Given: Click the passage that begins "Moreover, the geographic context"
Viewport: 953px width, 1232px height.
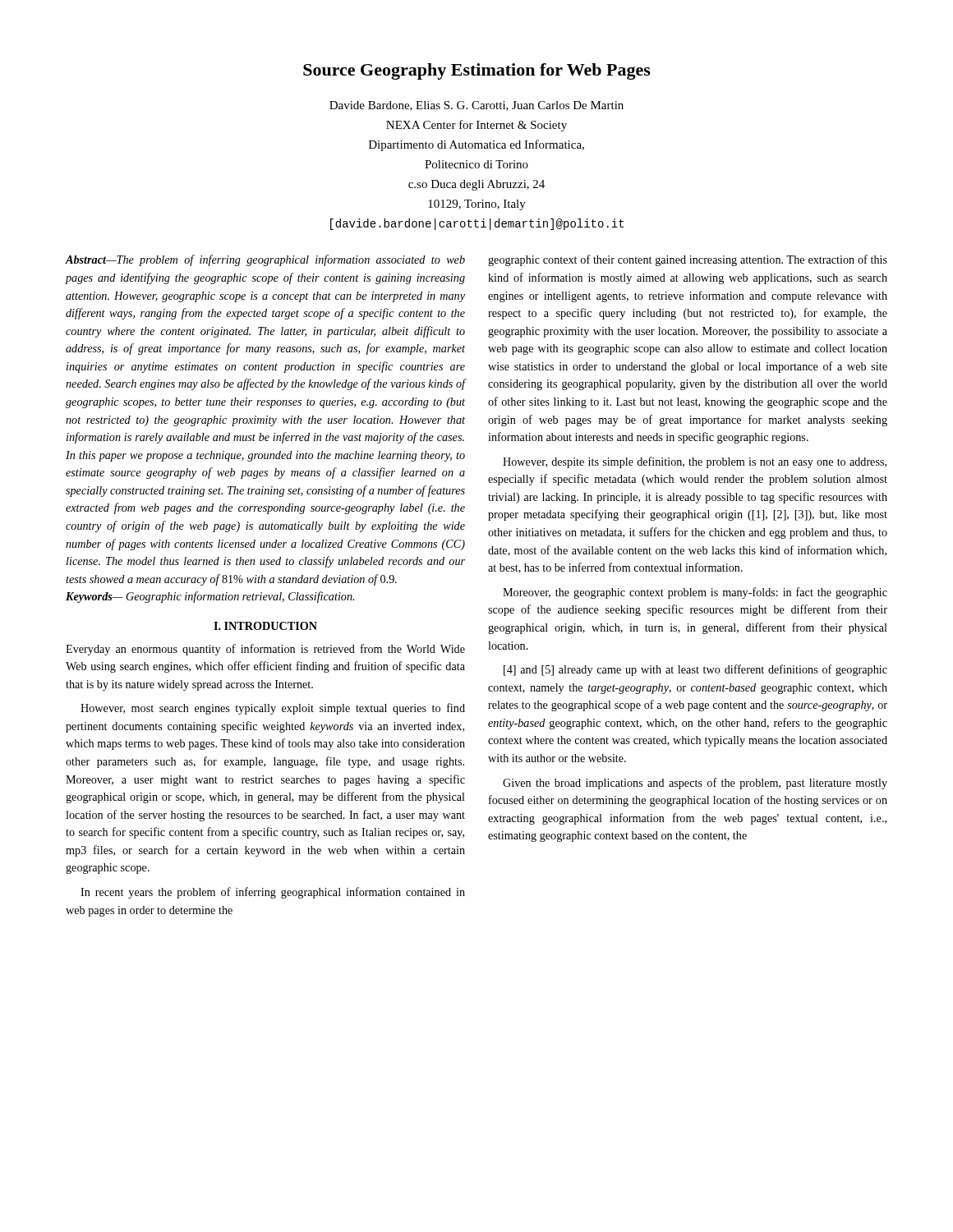Looking at the screenshot, I should [688, 619].
